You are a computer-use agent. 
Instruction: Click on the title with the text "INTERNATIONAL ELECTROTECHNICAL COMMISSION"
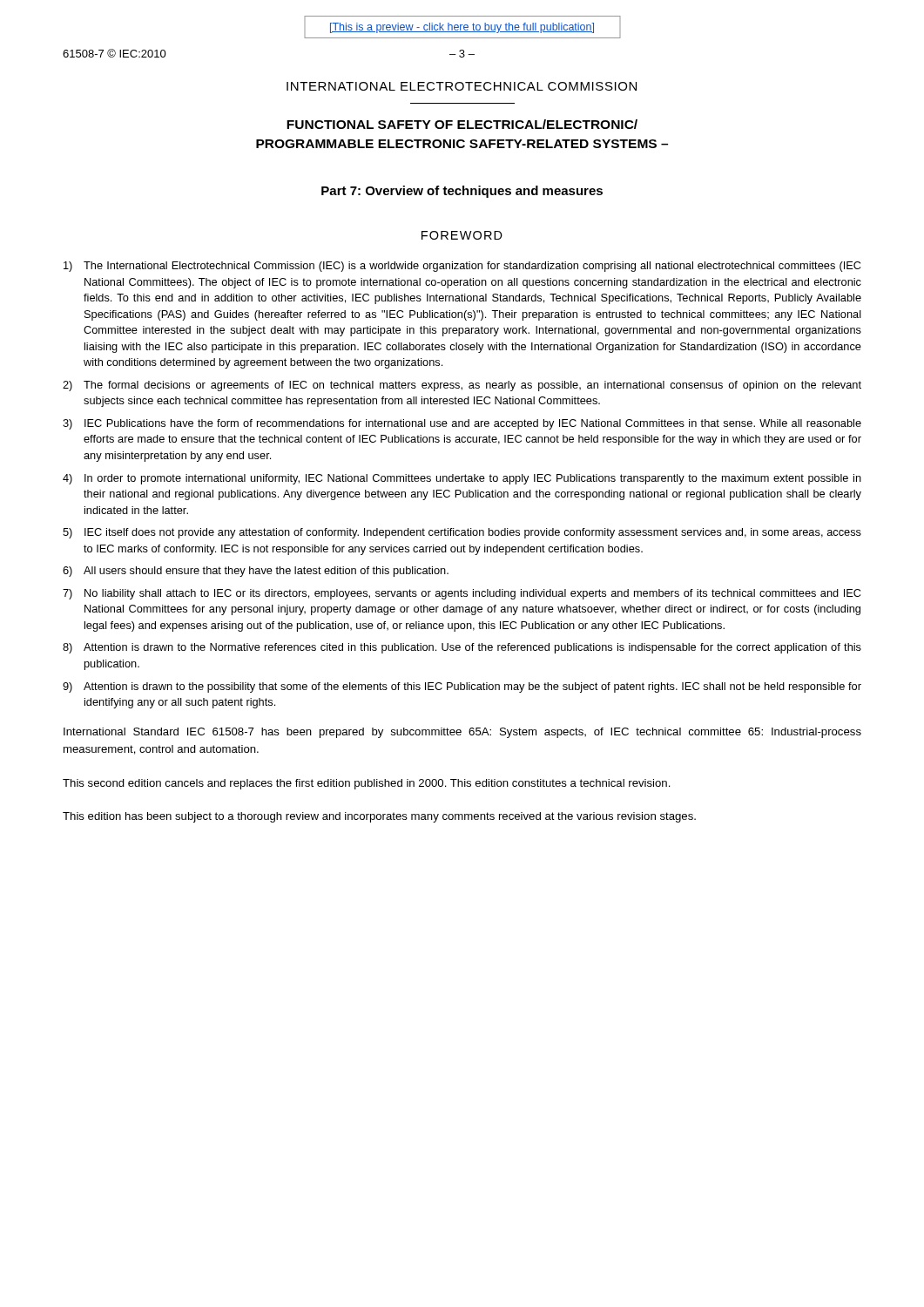pos(462,86)
